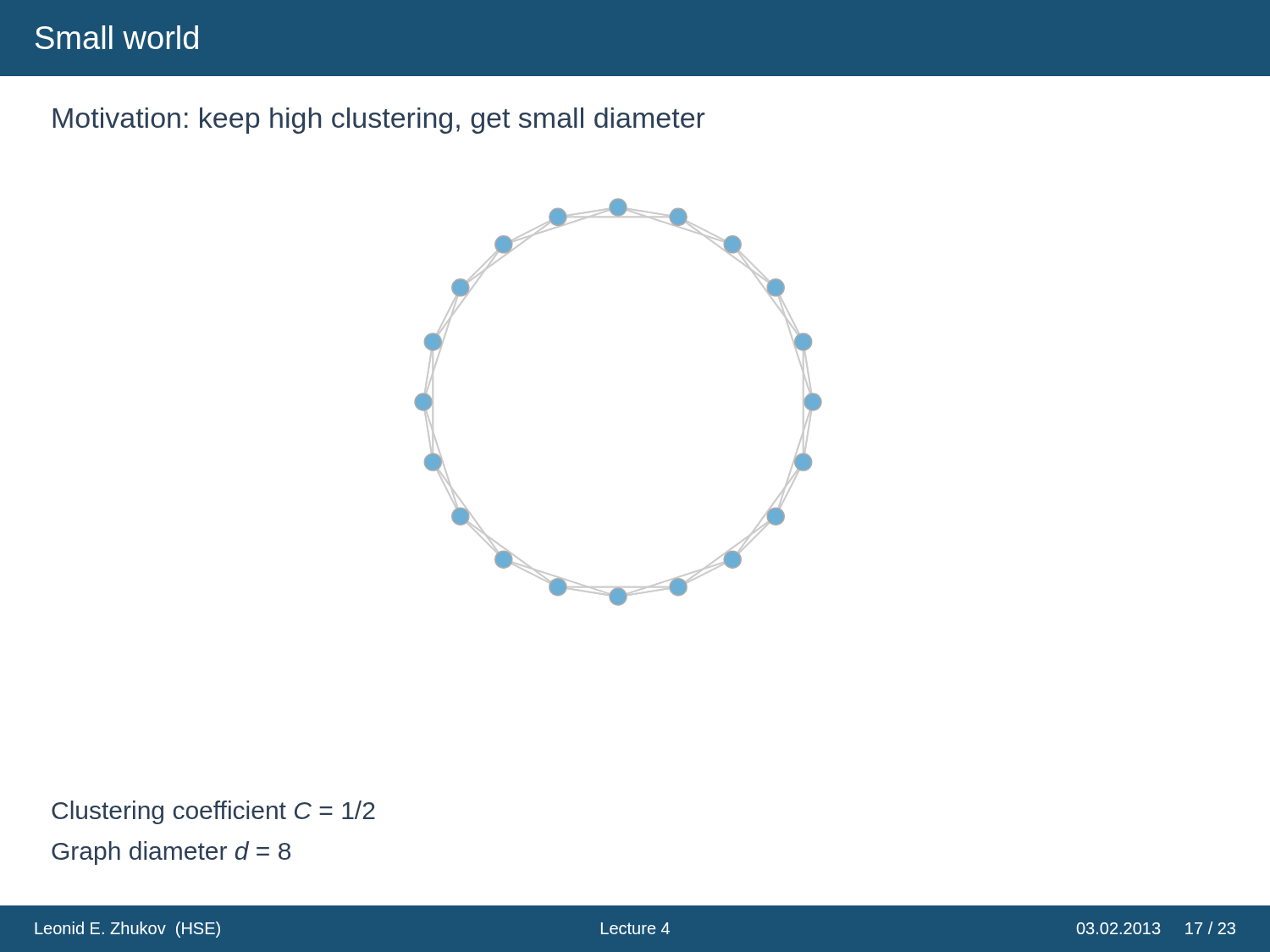Locate the network graph
Image resolution: width=1270 pixels, height=952 pixels.
pos(618,402)
